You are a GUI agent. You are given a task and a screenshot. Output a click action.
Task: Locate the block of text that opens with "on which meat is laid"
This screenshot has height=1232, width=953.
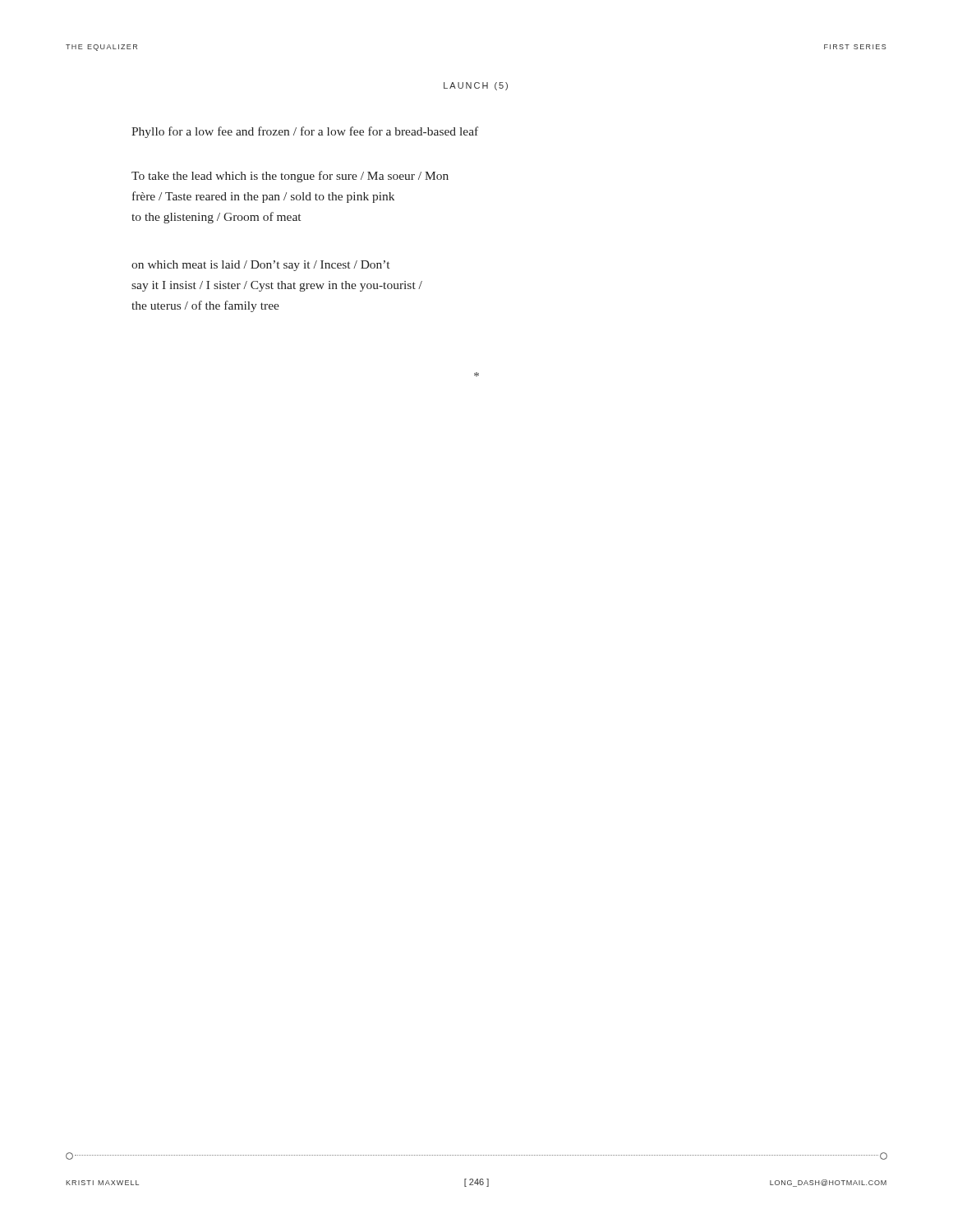260,266
